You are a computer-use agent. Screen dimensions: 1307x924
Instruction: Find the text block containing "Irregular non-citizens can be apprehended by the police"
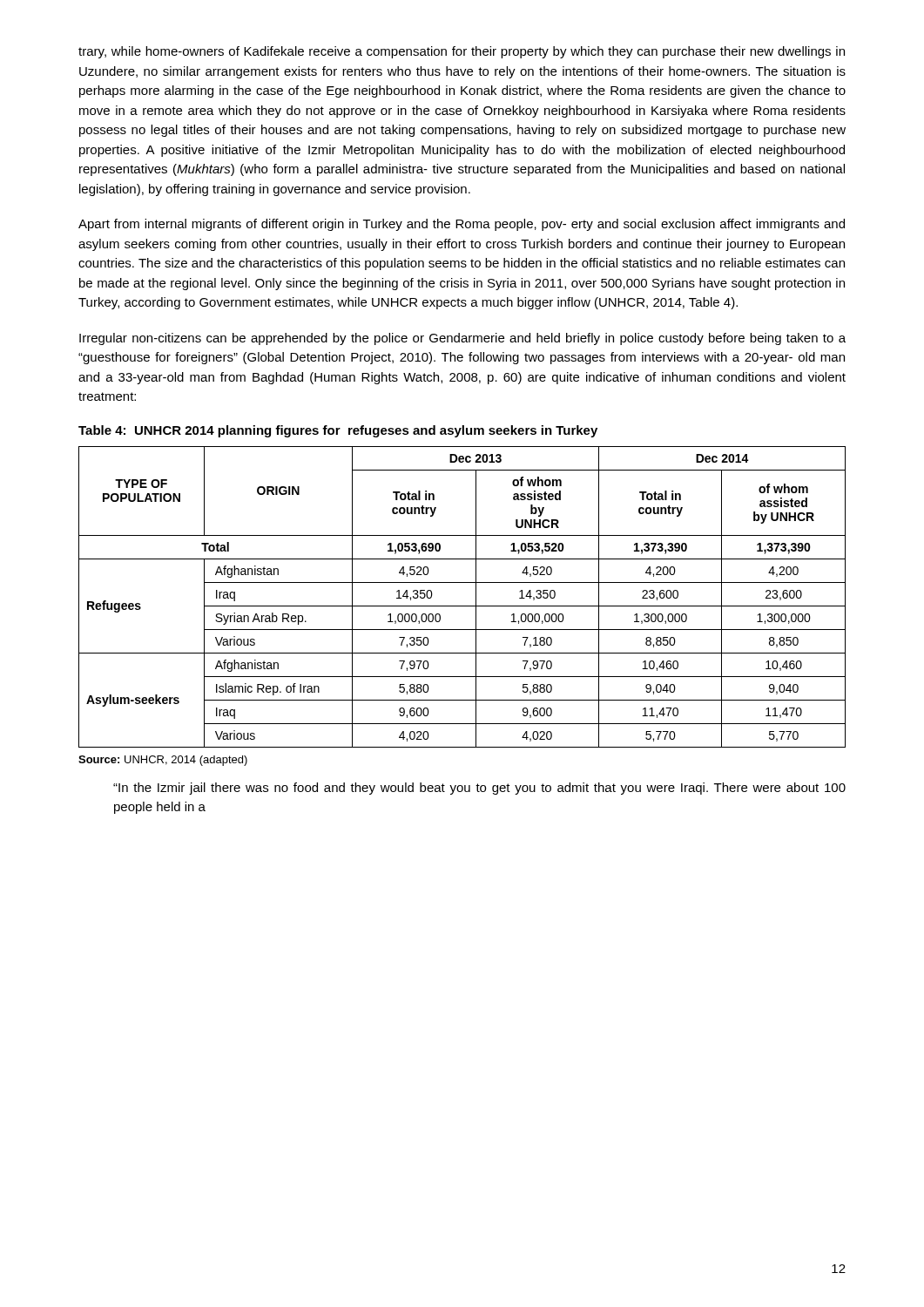coord(462,367)
